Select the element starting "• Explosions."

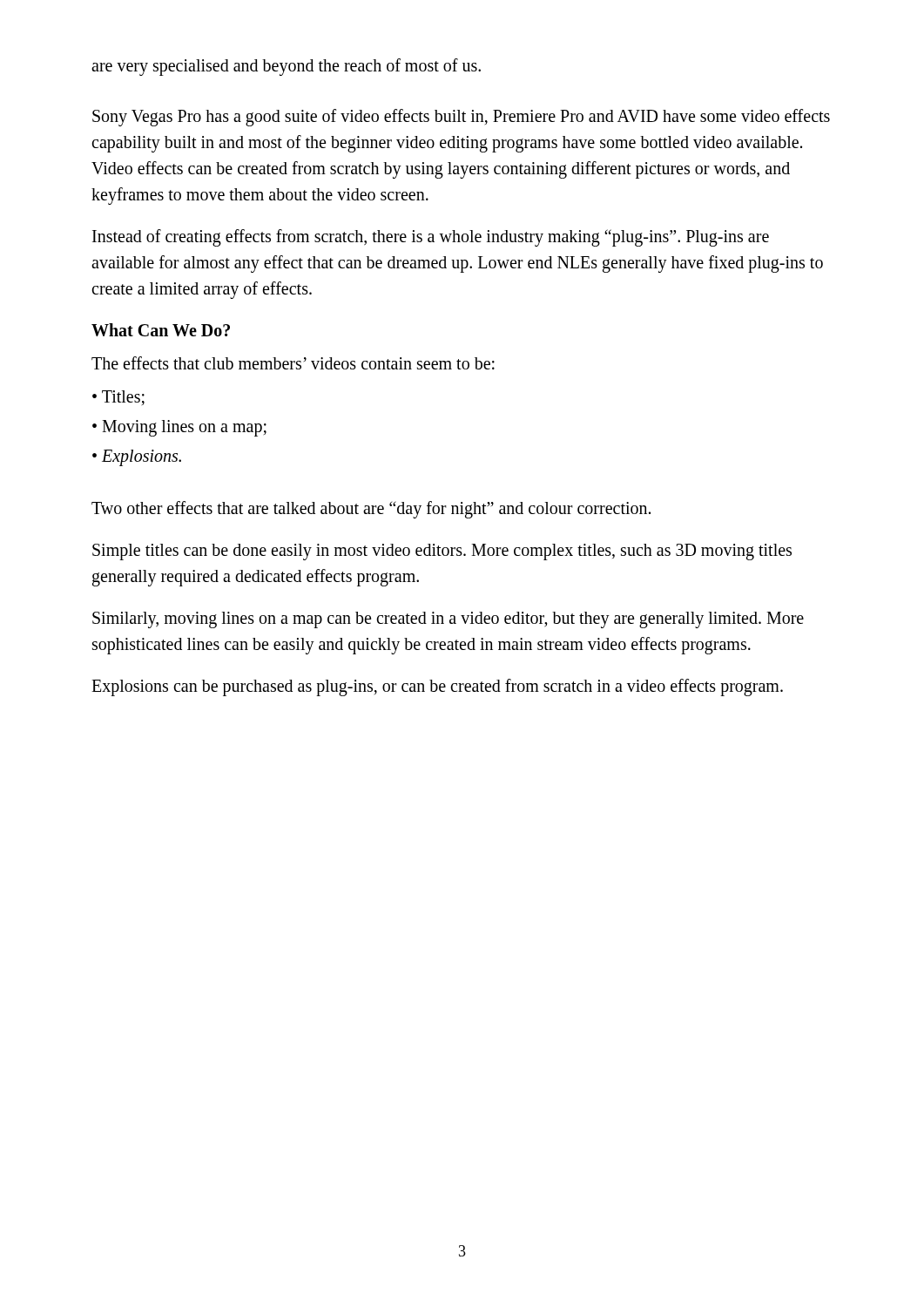coord(137,458)
